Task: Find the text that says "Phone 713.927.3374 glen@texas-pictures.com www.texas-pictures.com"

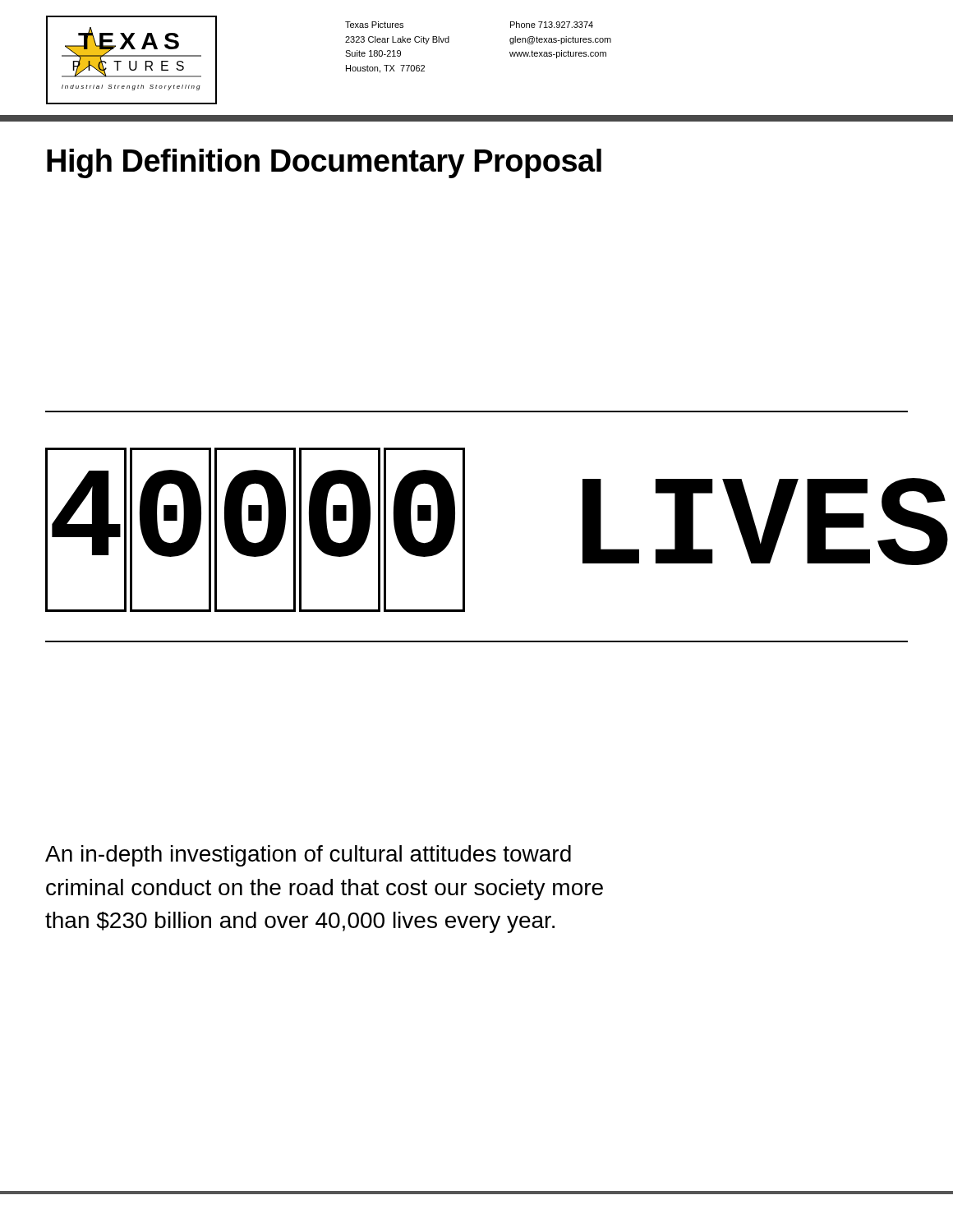Action: [x=560, y=39]
